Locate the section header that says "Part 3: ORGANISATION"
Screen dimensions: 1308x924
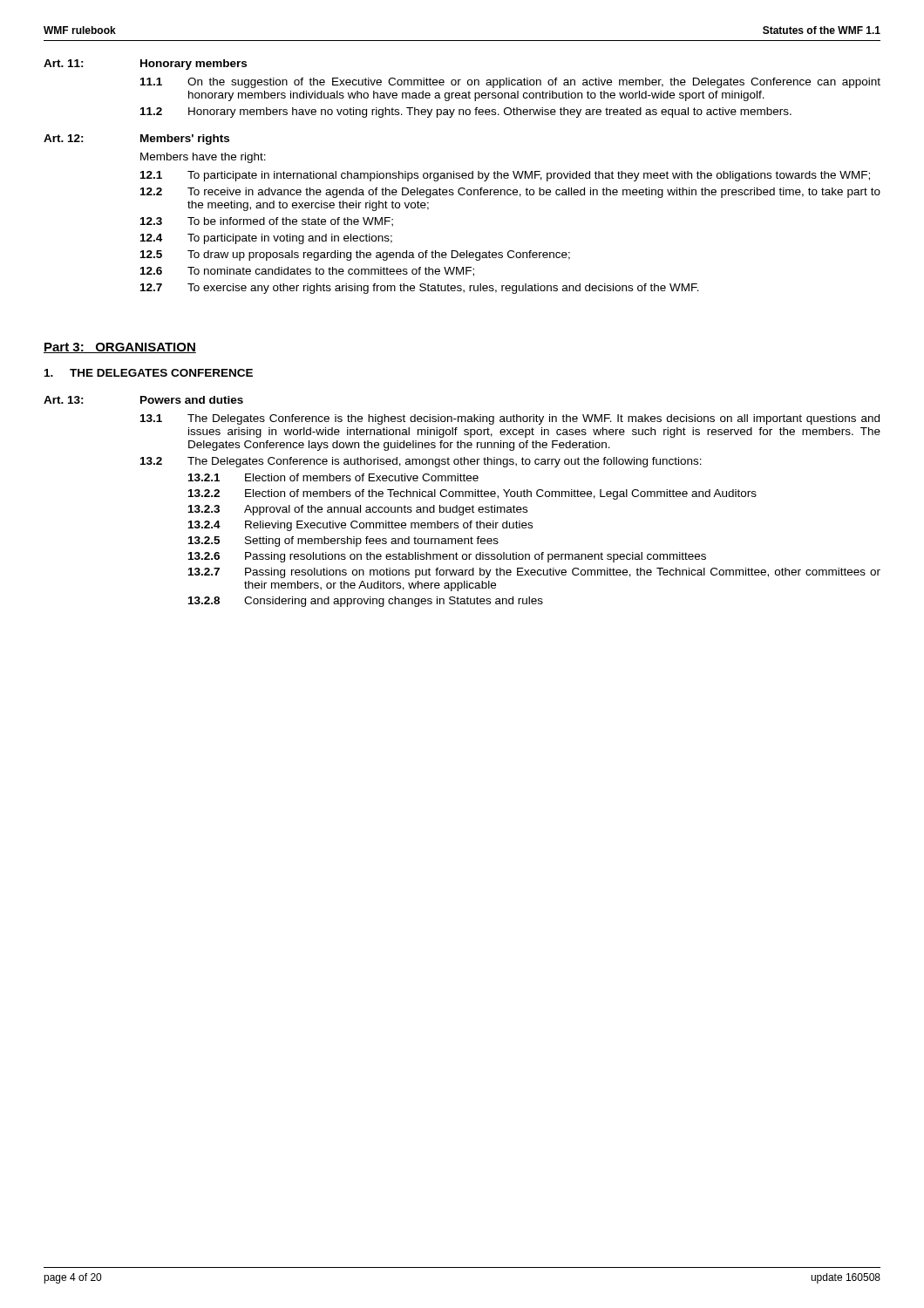pyautogui.click(x=120, y=348)
